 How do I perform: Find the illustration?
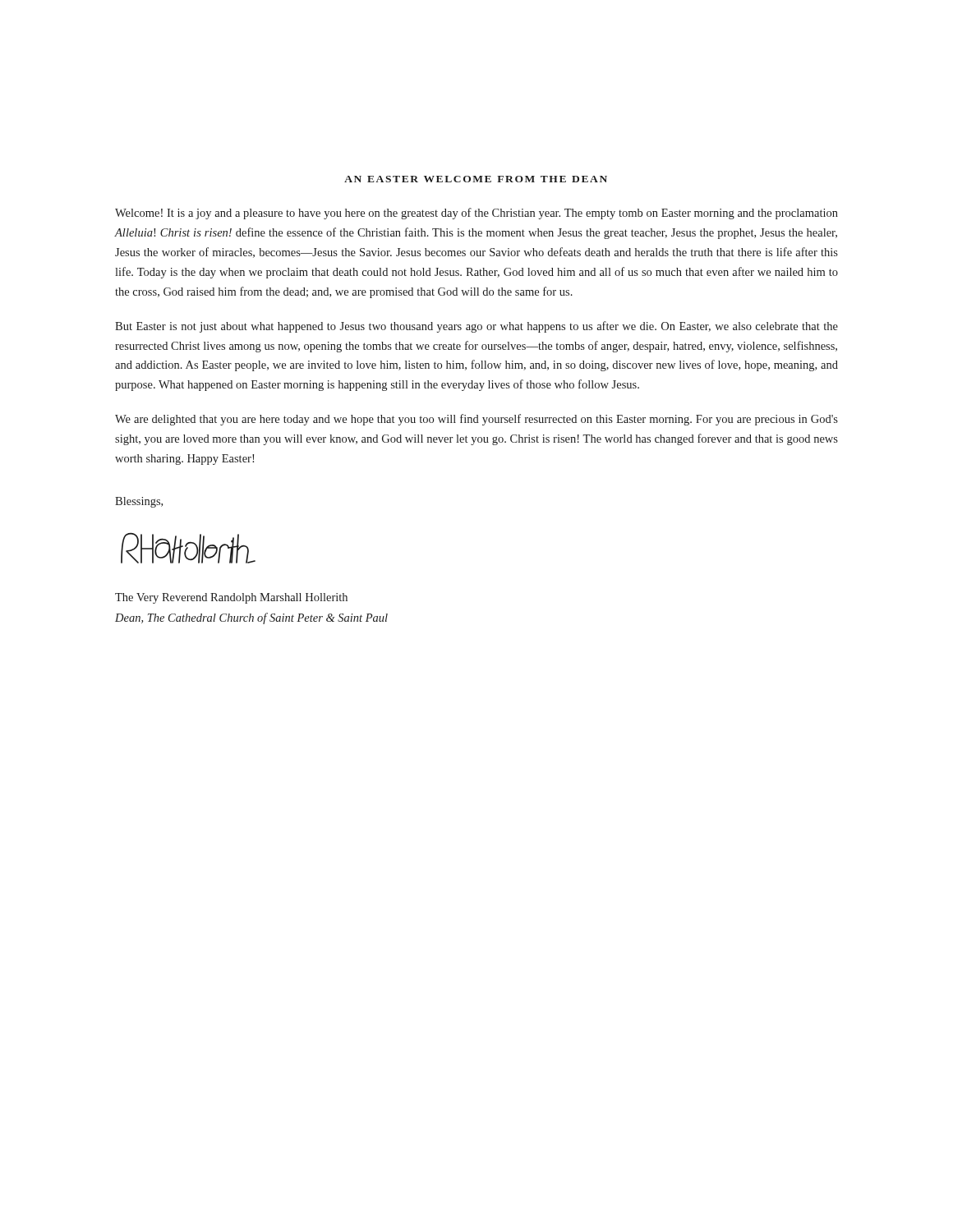476,548
